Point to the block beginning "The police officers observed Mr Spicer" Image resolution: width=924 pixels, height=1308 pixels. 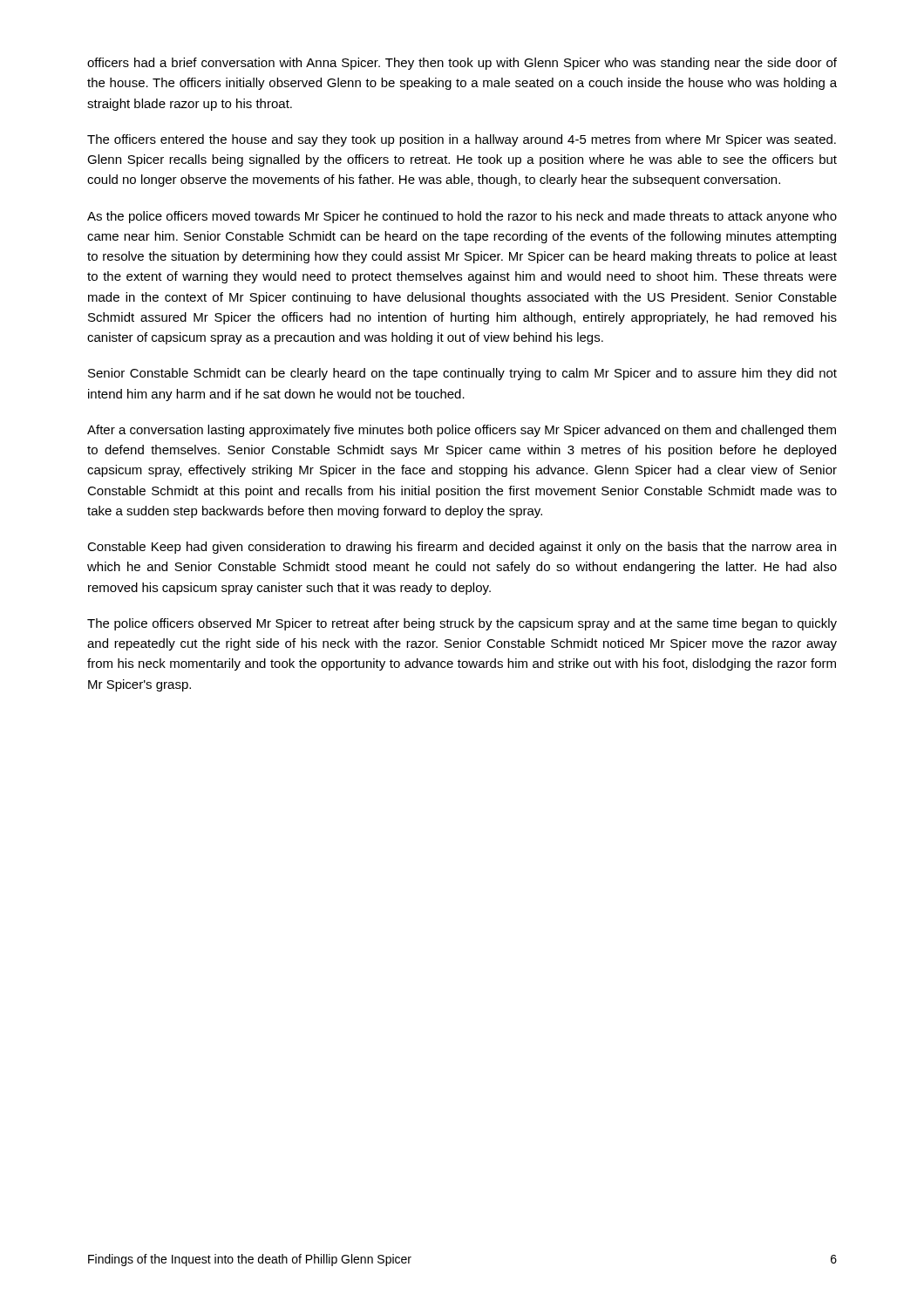click(x=462, y=653)
